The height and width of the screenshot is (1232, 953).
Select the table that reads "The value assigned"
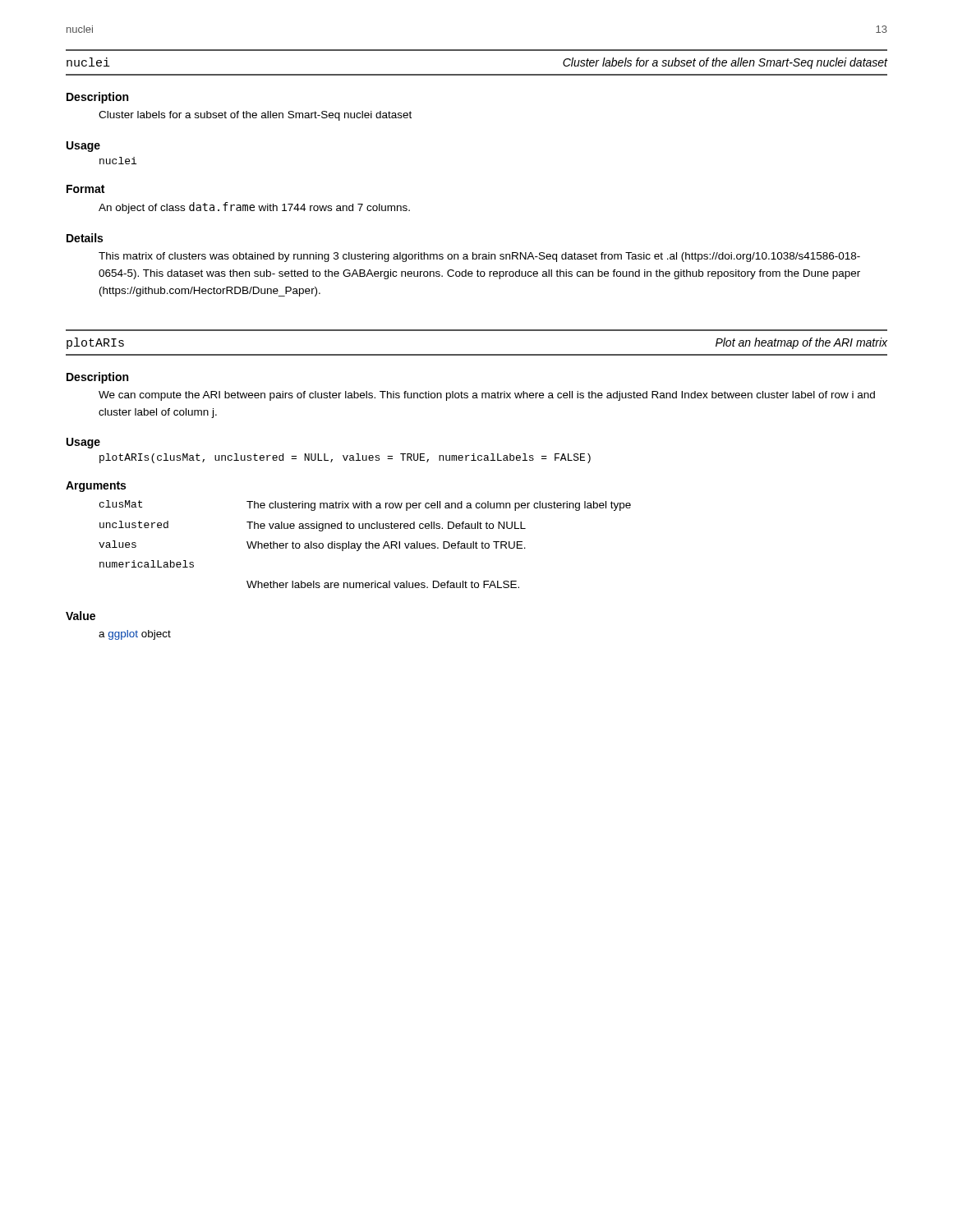point(476,545)
